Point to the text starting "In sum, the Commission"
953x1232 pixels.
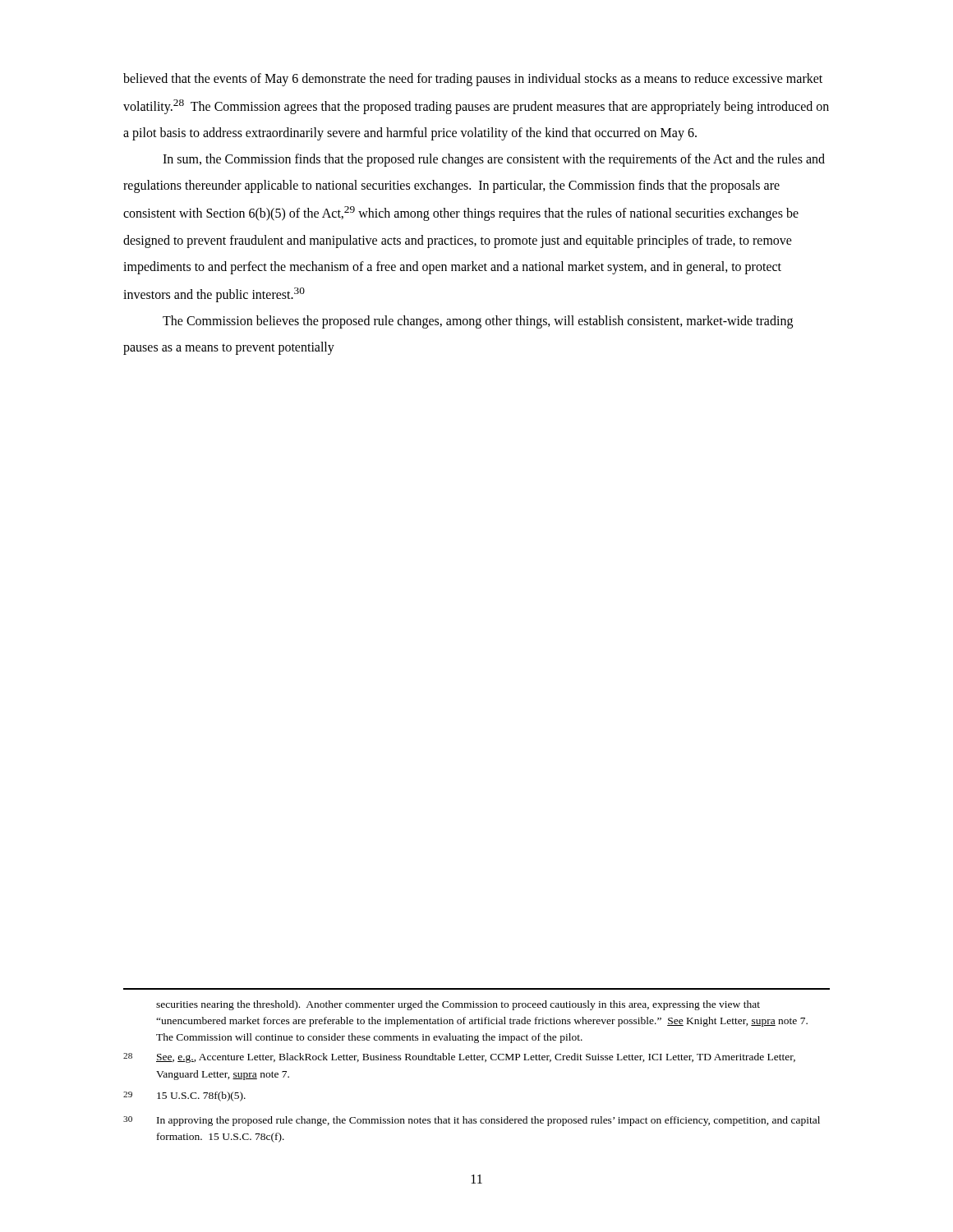[476, 227]
